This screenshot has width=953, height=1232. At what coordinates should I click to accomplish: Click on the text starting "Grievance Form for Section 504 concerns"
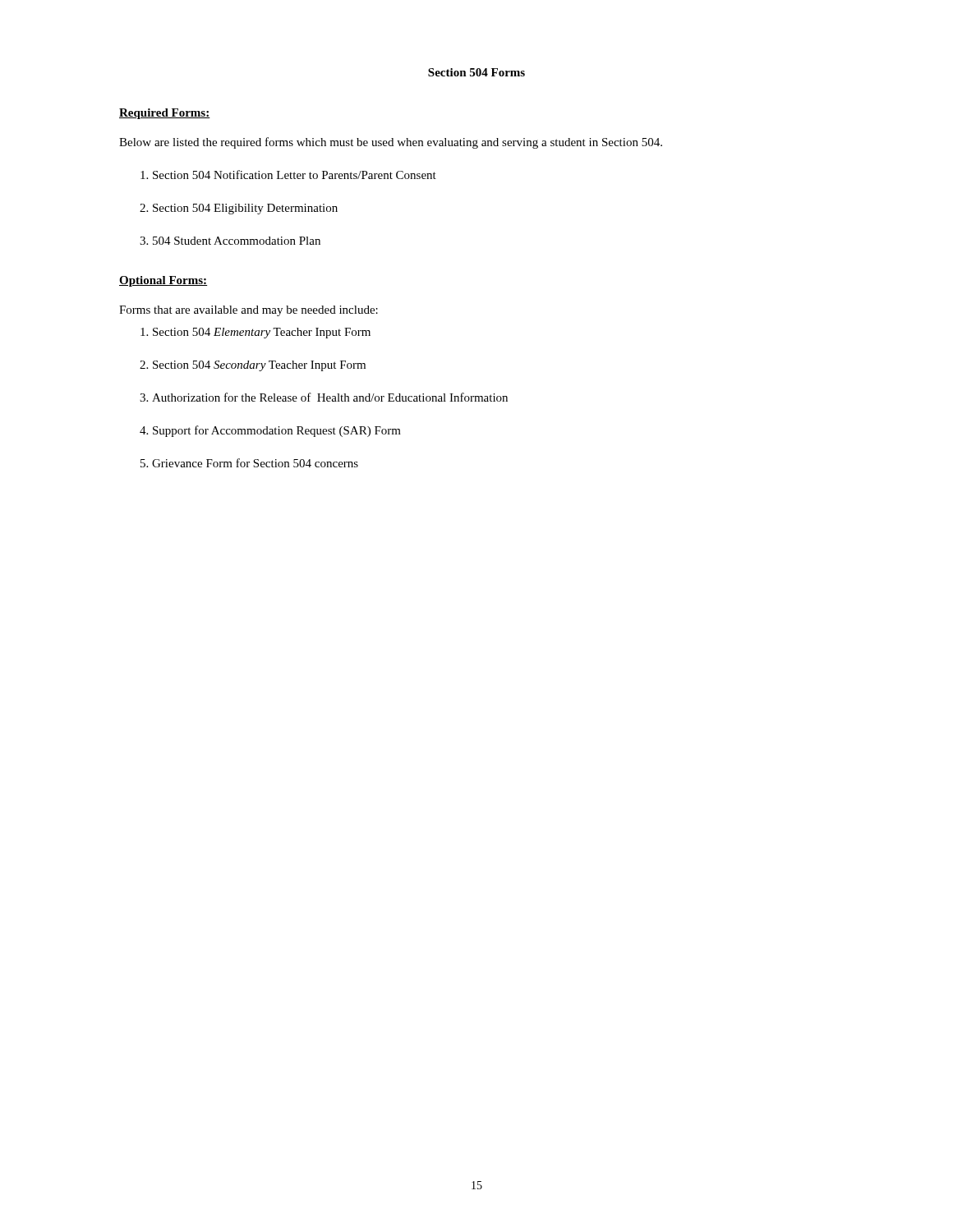point(249,463)
